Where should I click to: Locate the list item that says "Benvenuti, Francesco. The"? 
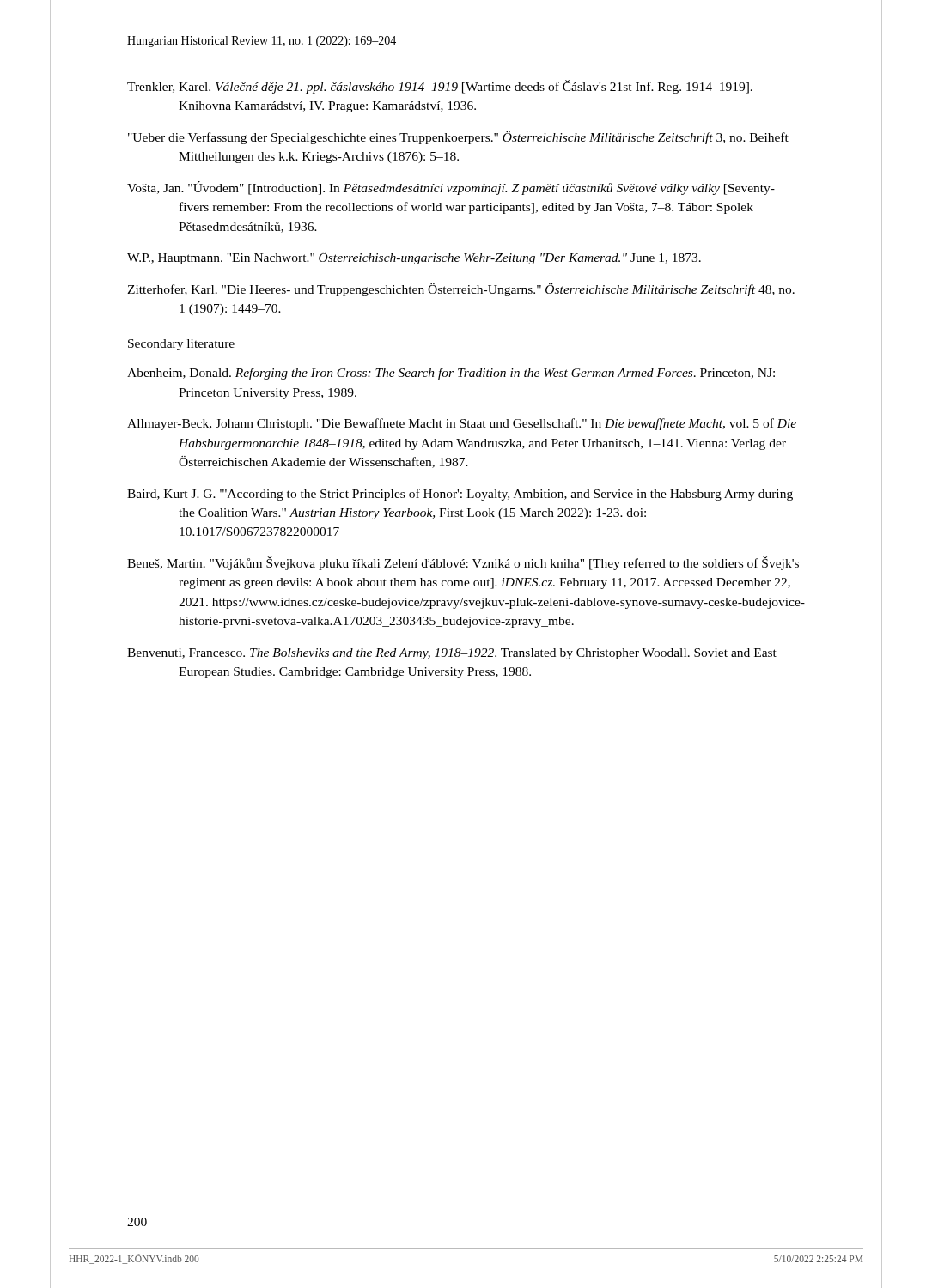coord(452,662)
